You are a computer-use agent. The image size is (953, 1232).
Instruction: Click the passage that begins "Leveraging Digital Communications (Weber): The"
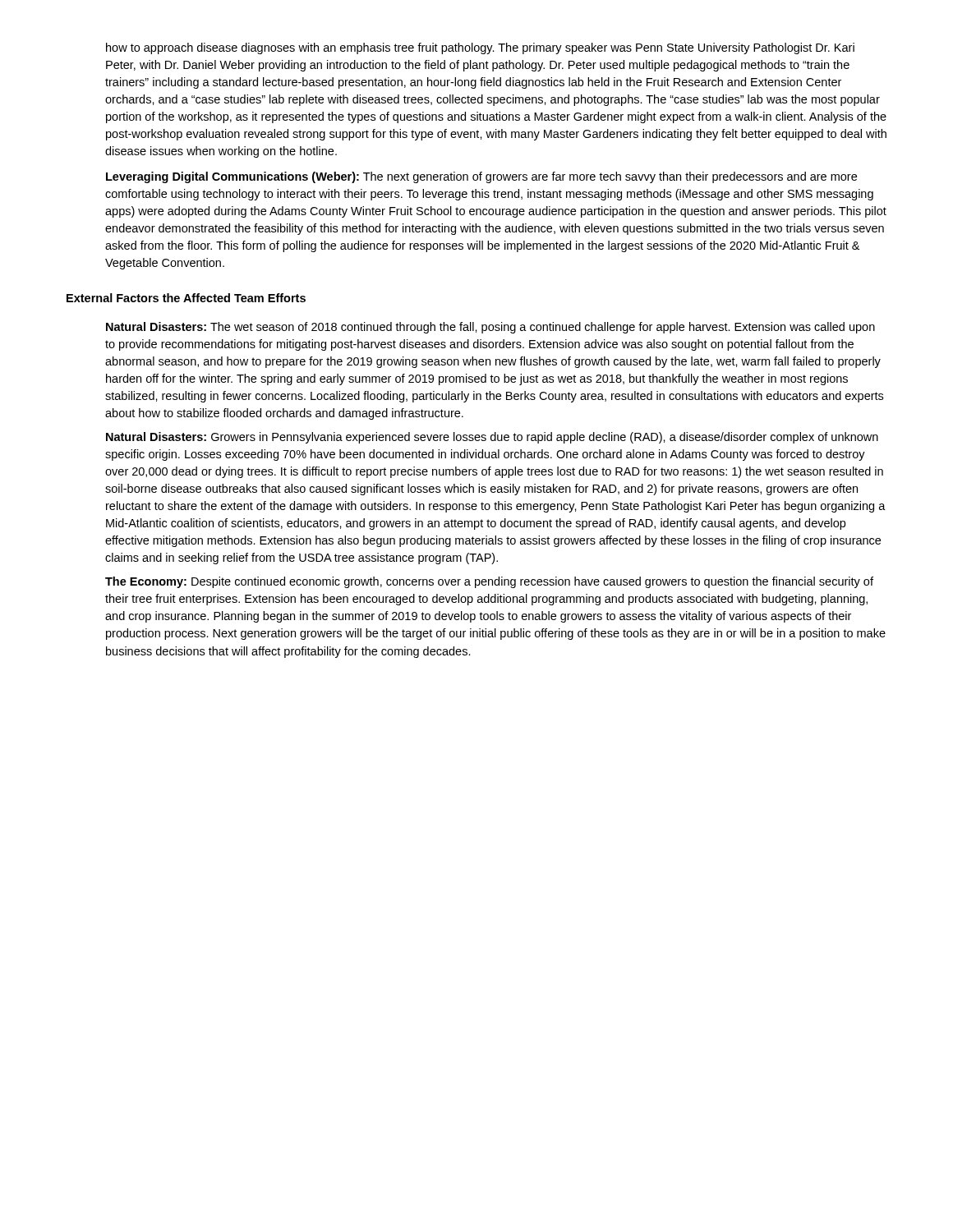point(496,220)
